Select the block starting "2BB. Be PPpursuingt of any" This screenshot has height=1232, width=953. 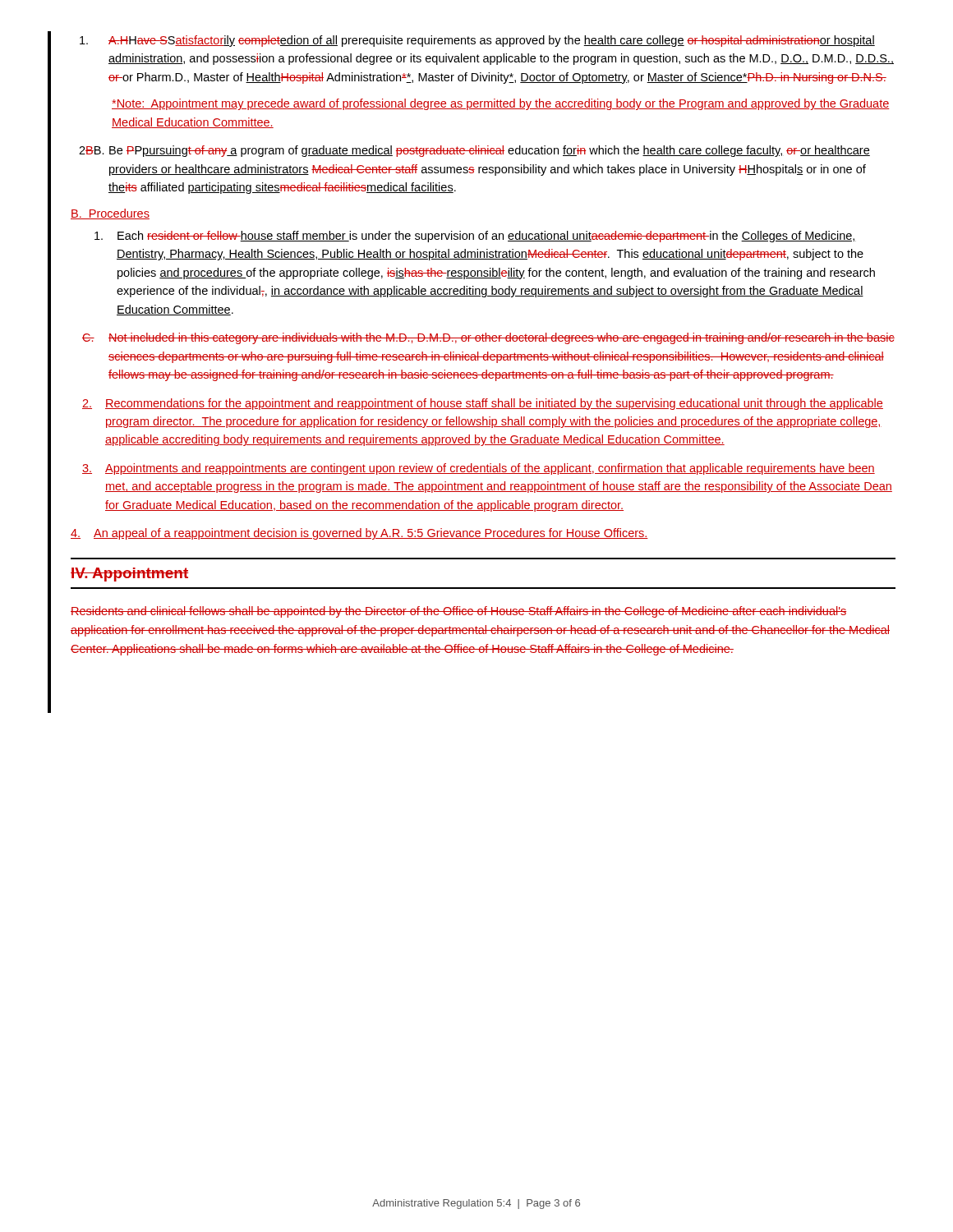(487, 169)
